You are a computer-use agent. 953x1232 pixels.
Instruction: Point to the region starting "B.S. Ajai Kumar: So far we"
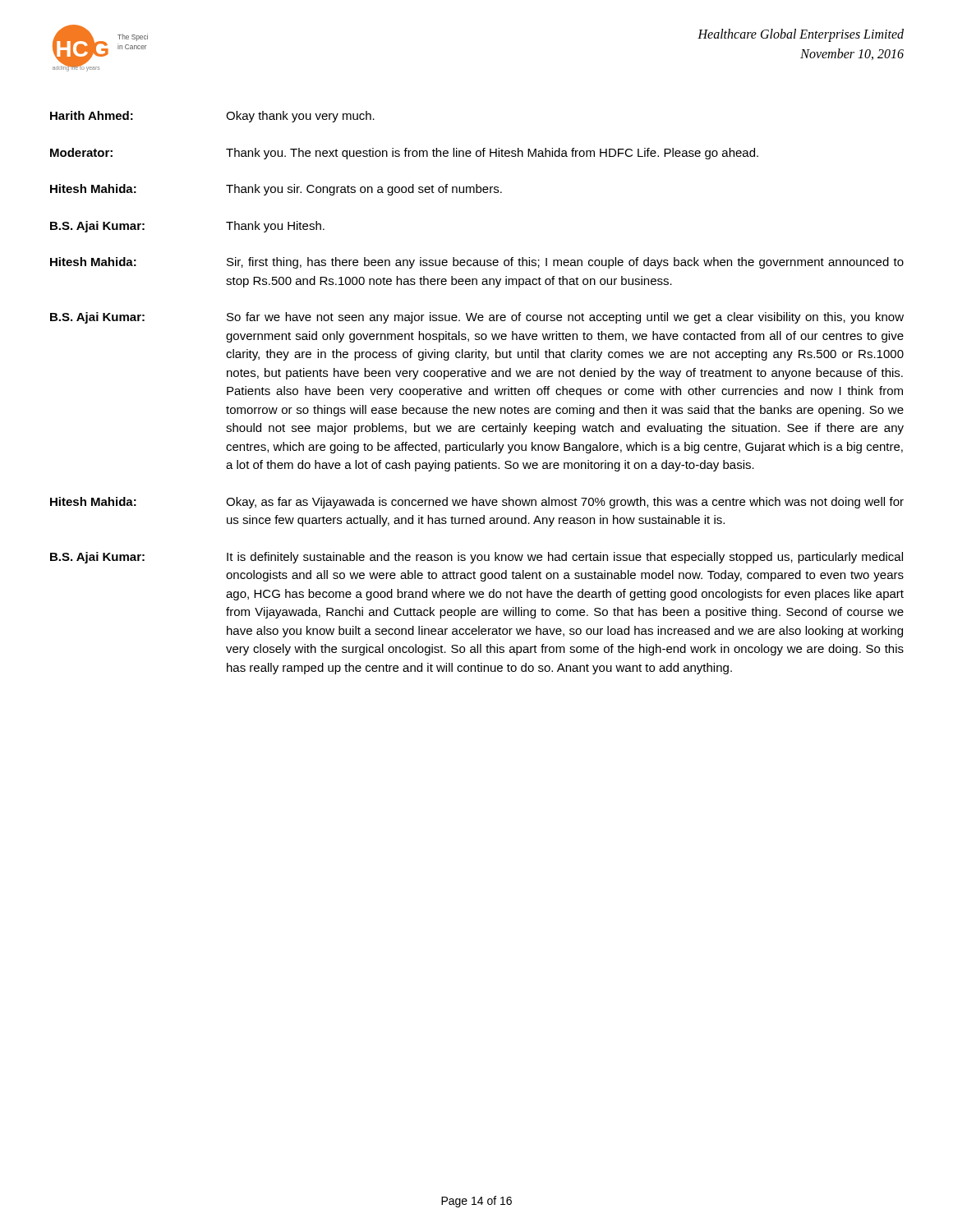476,391
